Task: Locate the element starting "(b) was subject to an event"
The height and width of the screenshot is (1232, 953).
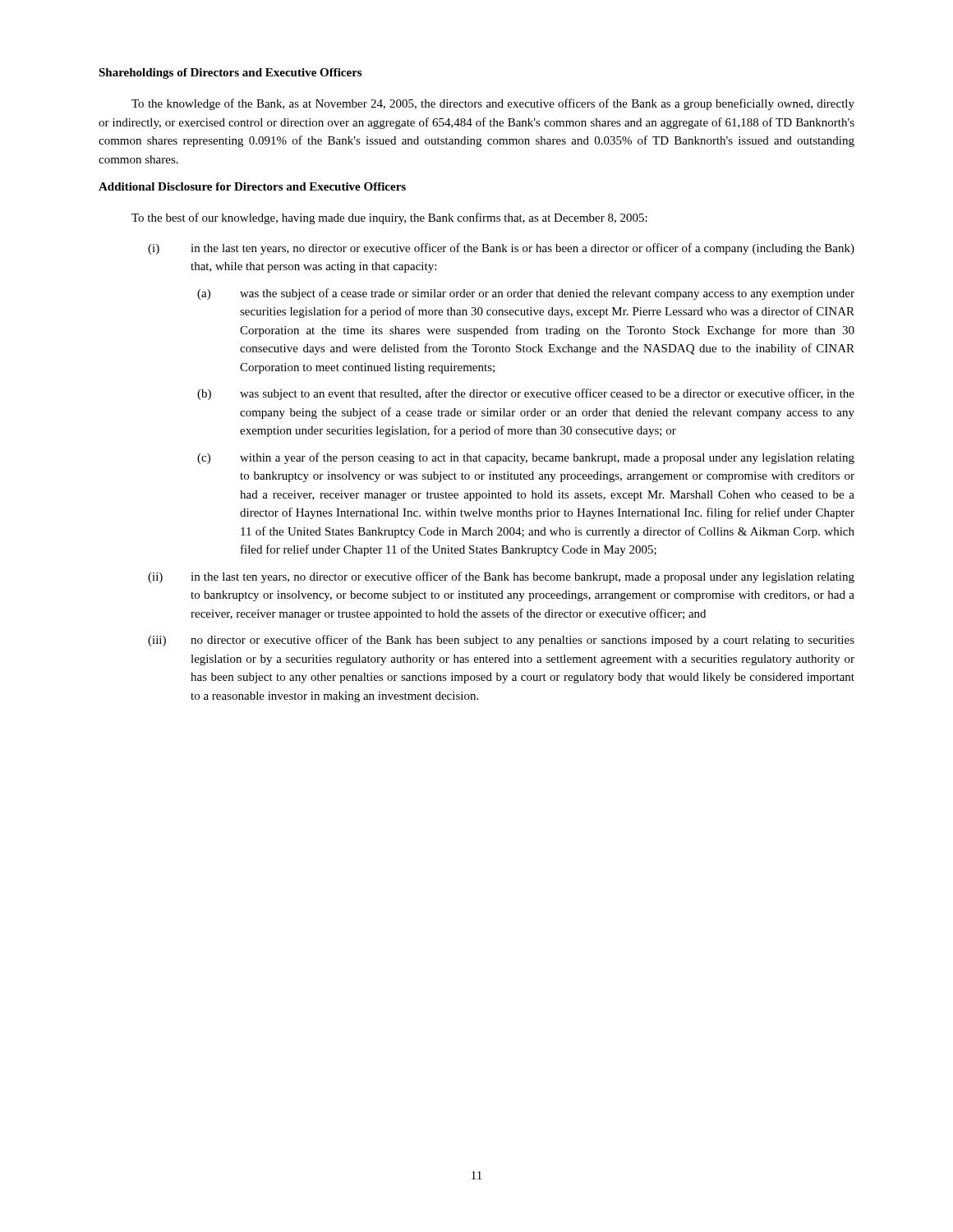Action: coord(526,412)
